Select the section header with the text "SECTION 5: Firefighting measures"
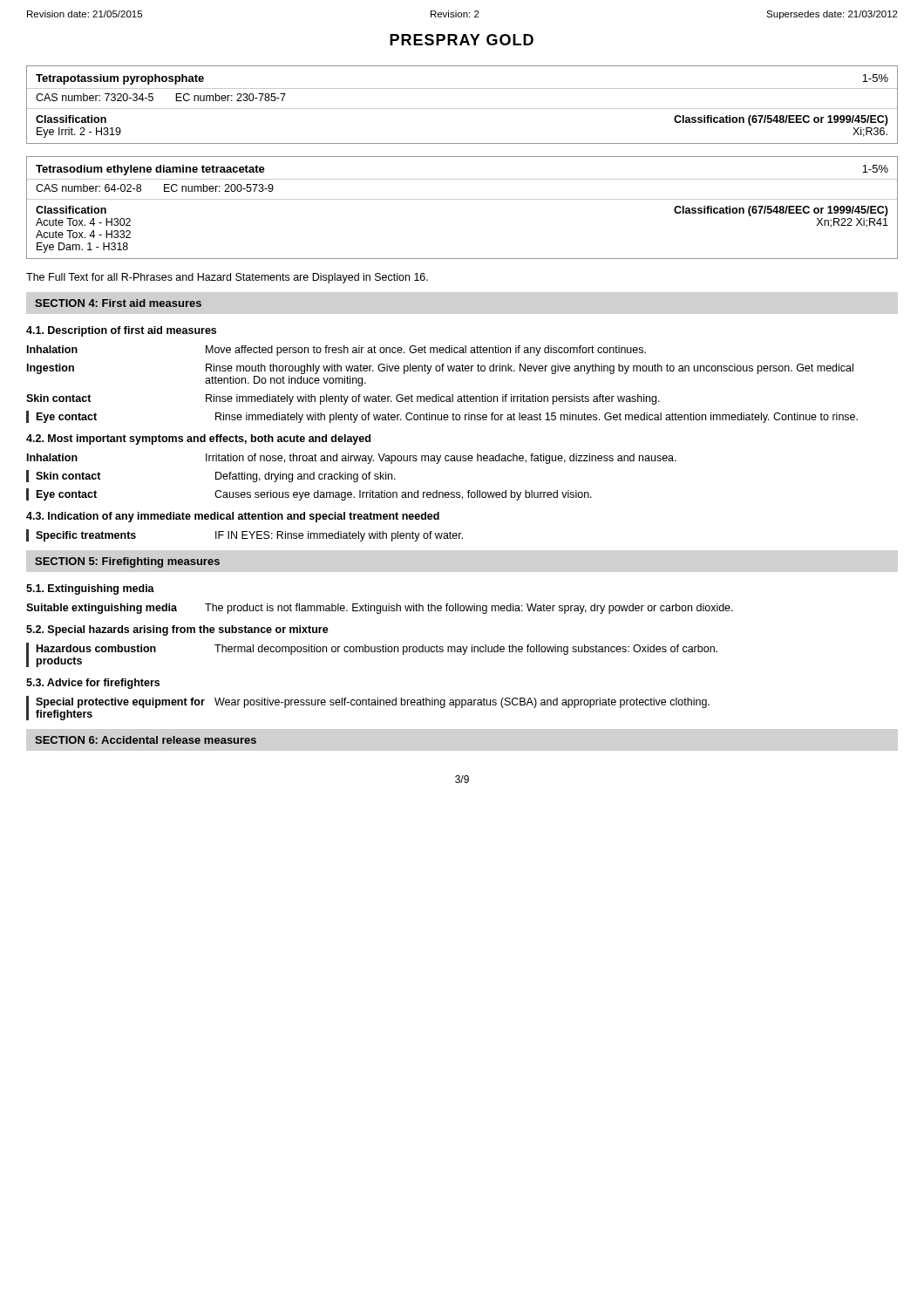This screenshot has width=924, height=1308. click(127, 561)
